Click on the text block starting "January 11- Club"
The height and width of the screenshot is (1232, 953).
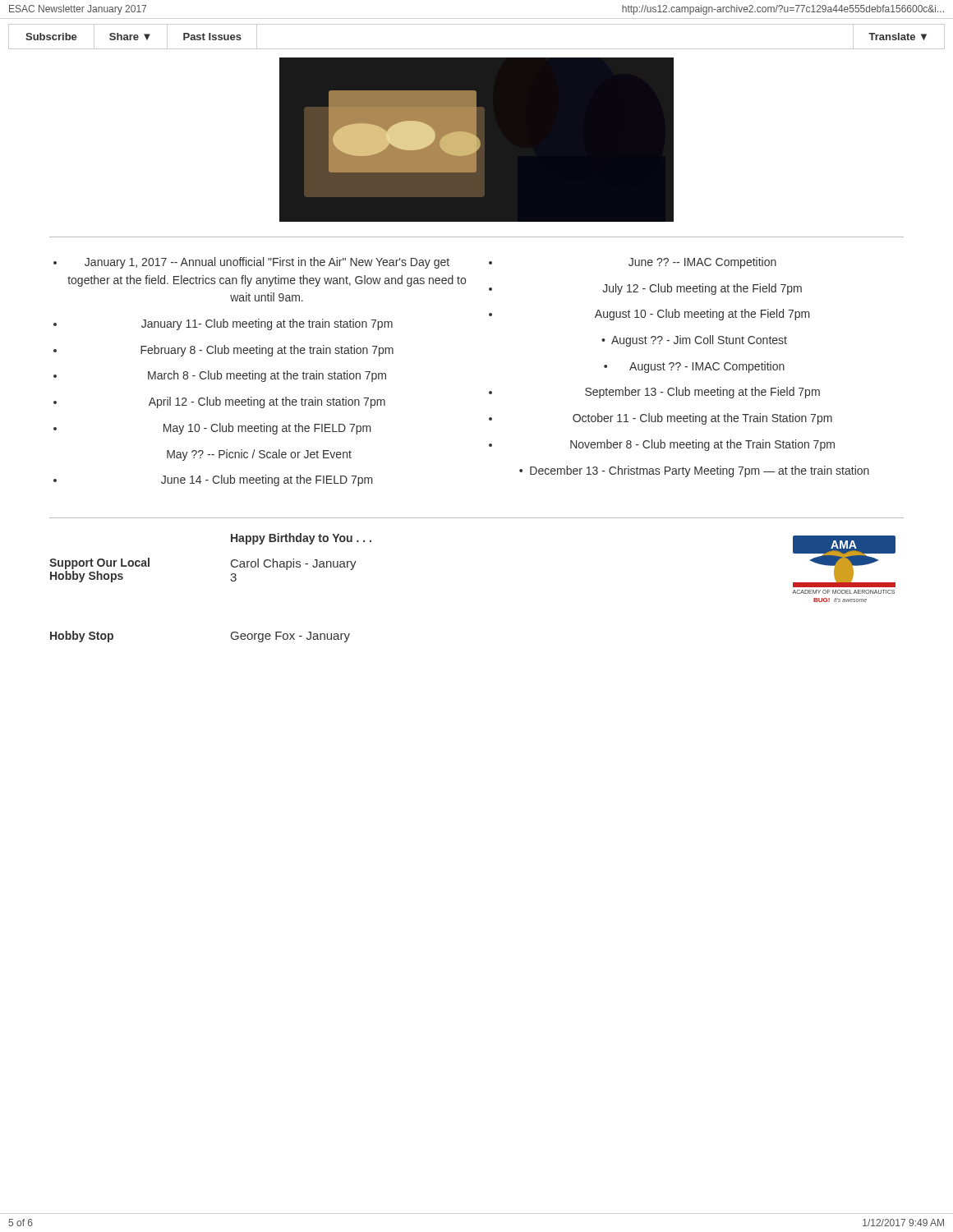pyautogui.click(x=267, y=324)
